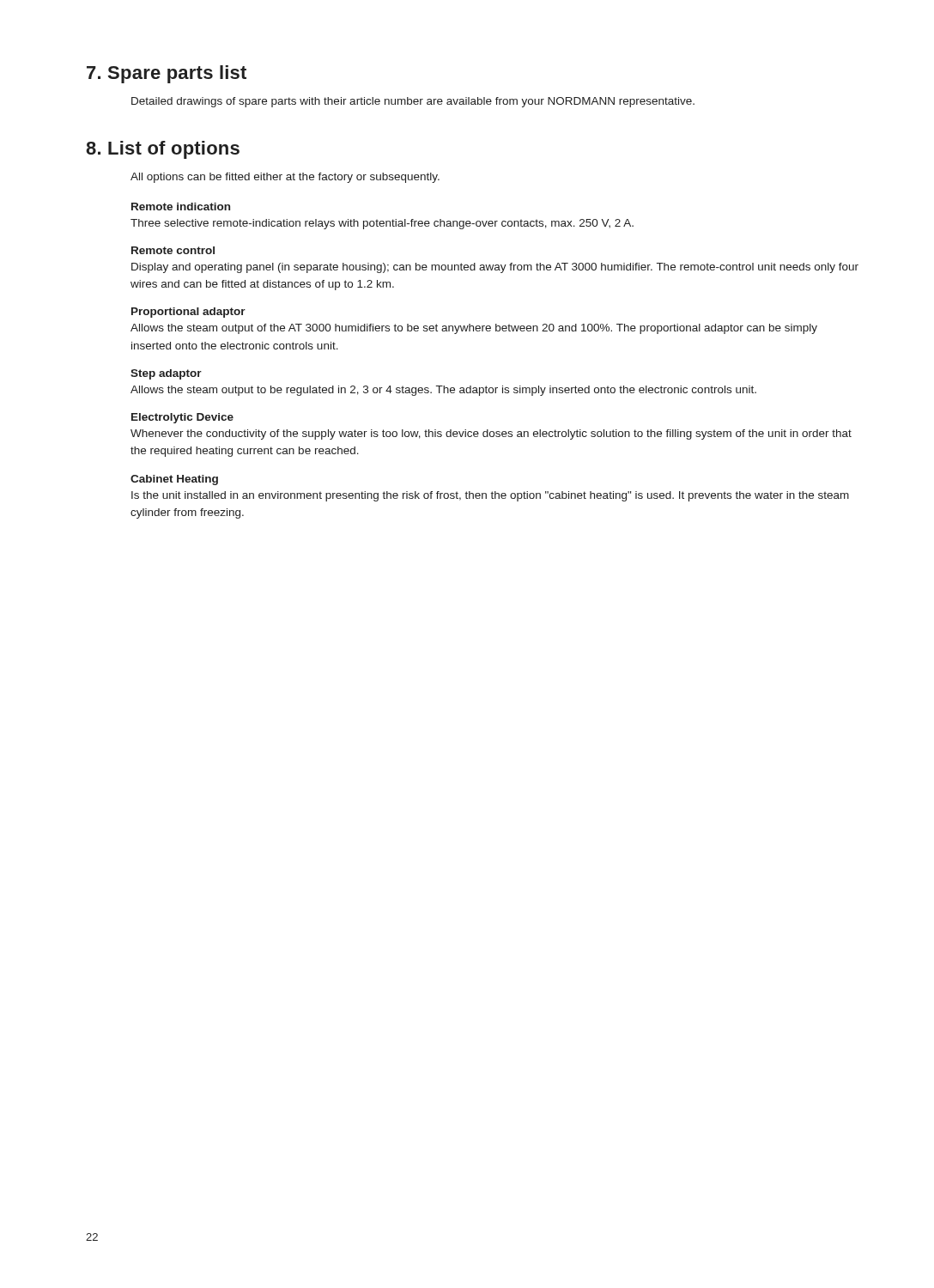Click on the text block that says "Step adaptor Allows the steam output to"
This screenshot has height=1288, width=934.
click(x=494, y=382)
